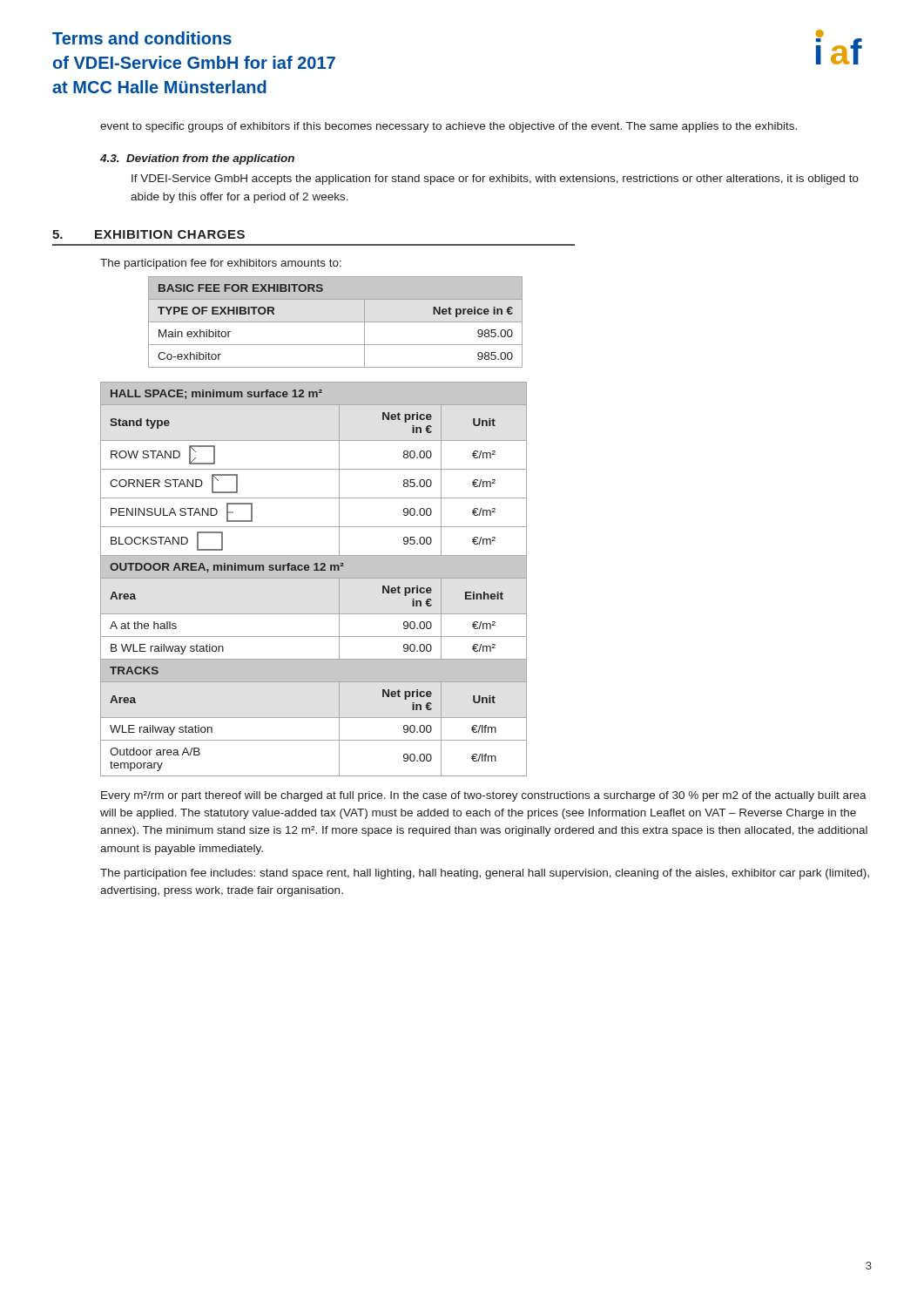The height and width of the screenshot is (1307, 924).
Task: Locate the text block with the text "The participation fee includes: stand"
Action: click(485, 881)
